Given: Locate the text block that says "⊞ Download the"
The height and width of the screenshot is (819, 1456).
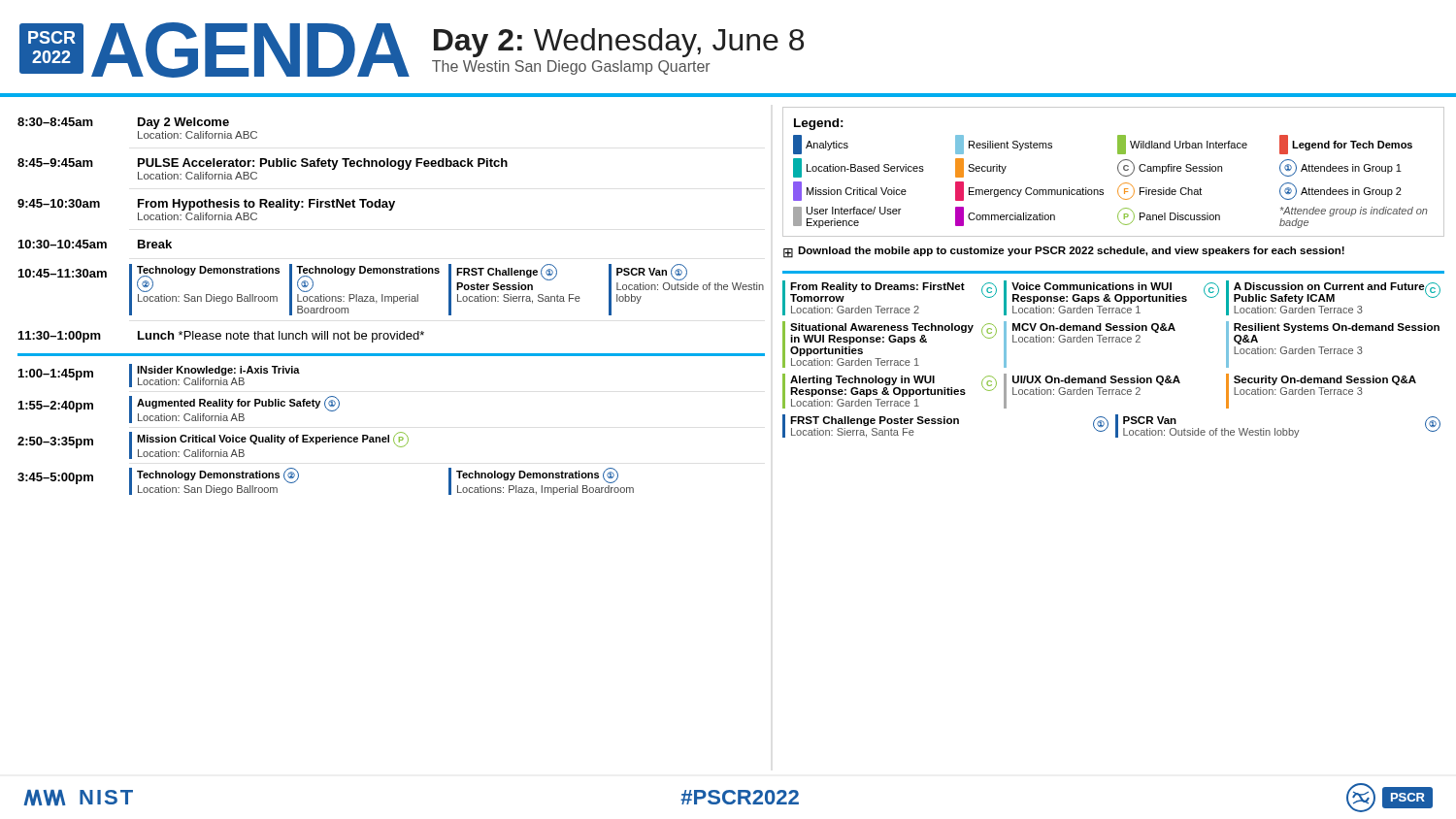Looking at the screenshot, I should (x=1064, y=252).
